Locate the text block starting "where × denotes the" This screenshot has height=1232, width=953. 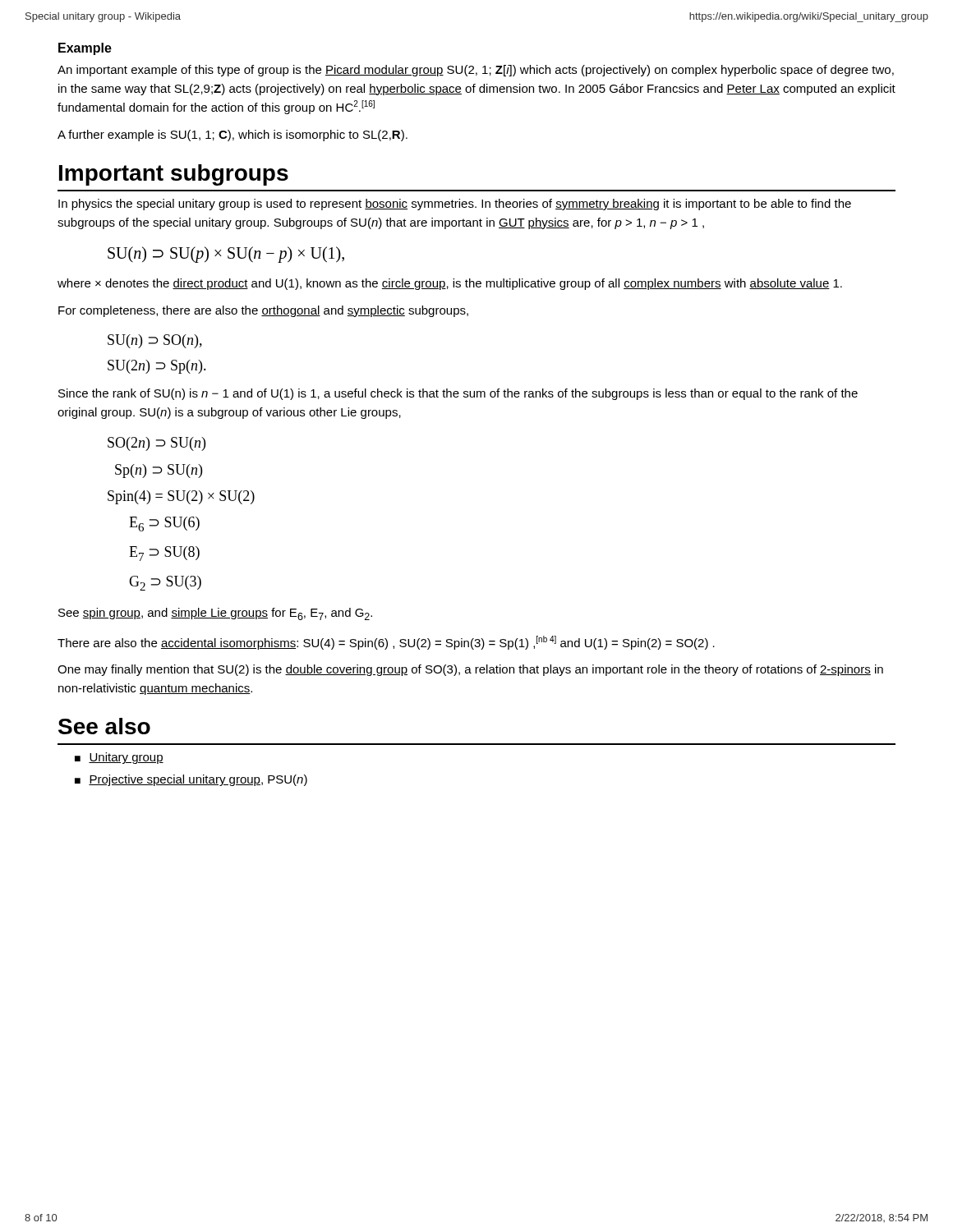(450, 283)
